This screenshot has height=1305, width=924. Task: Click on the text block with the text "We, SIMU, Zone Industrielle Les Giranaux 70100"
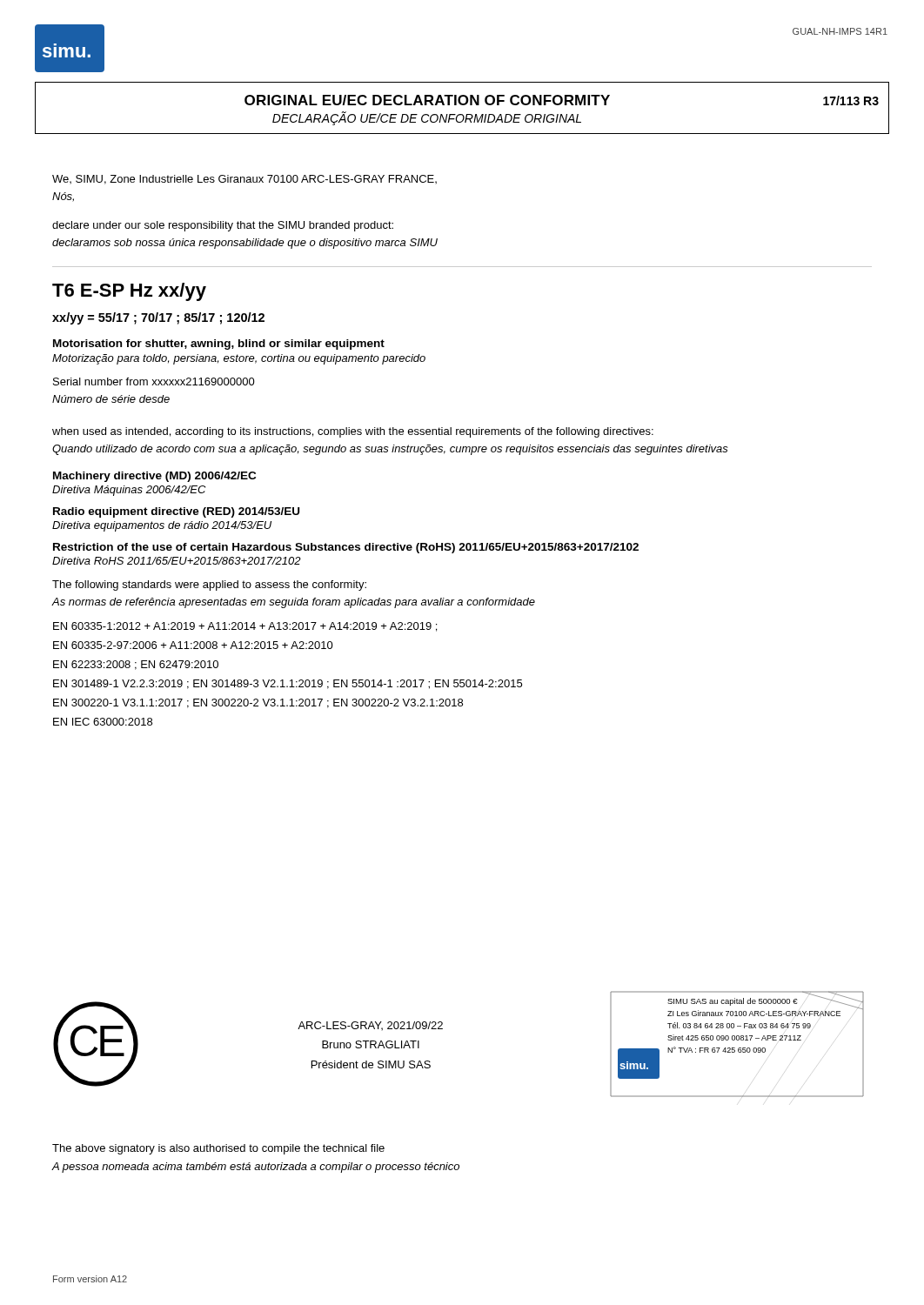pos(245,187)
